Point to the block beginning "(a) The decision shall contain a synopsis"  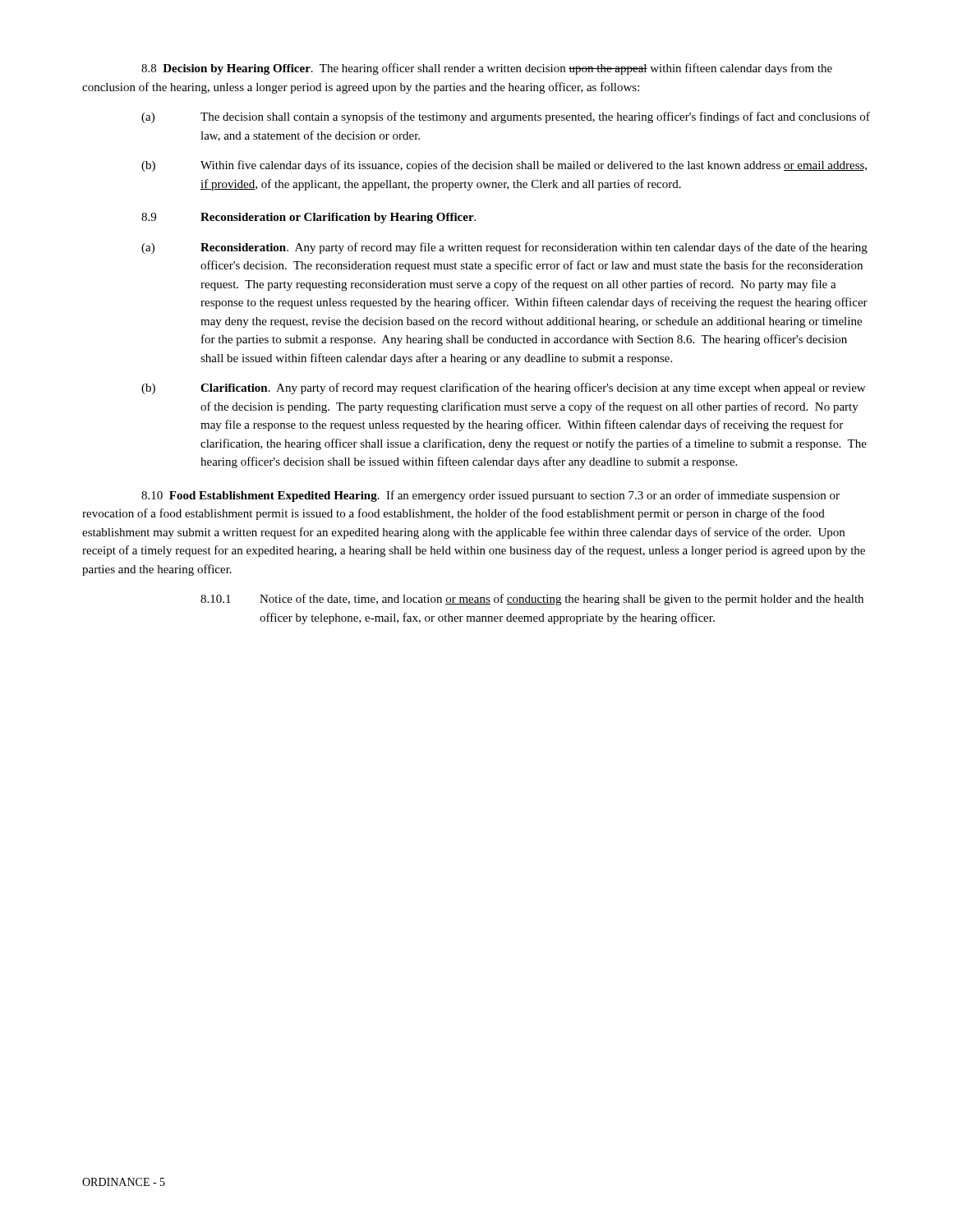click(506, 126)
